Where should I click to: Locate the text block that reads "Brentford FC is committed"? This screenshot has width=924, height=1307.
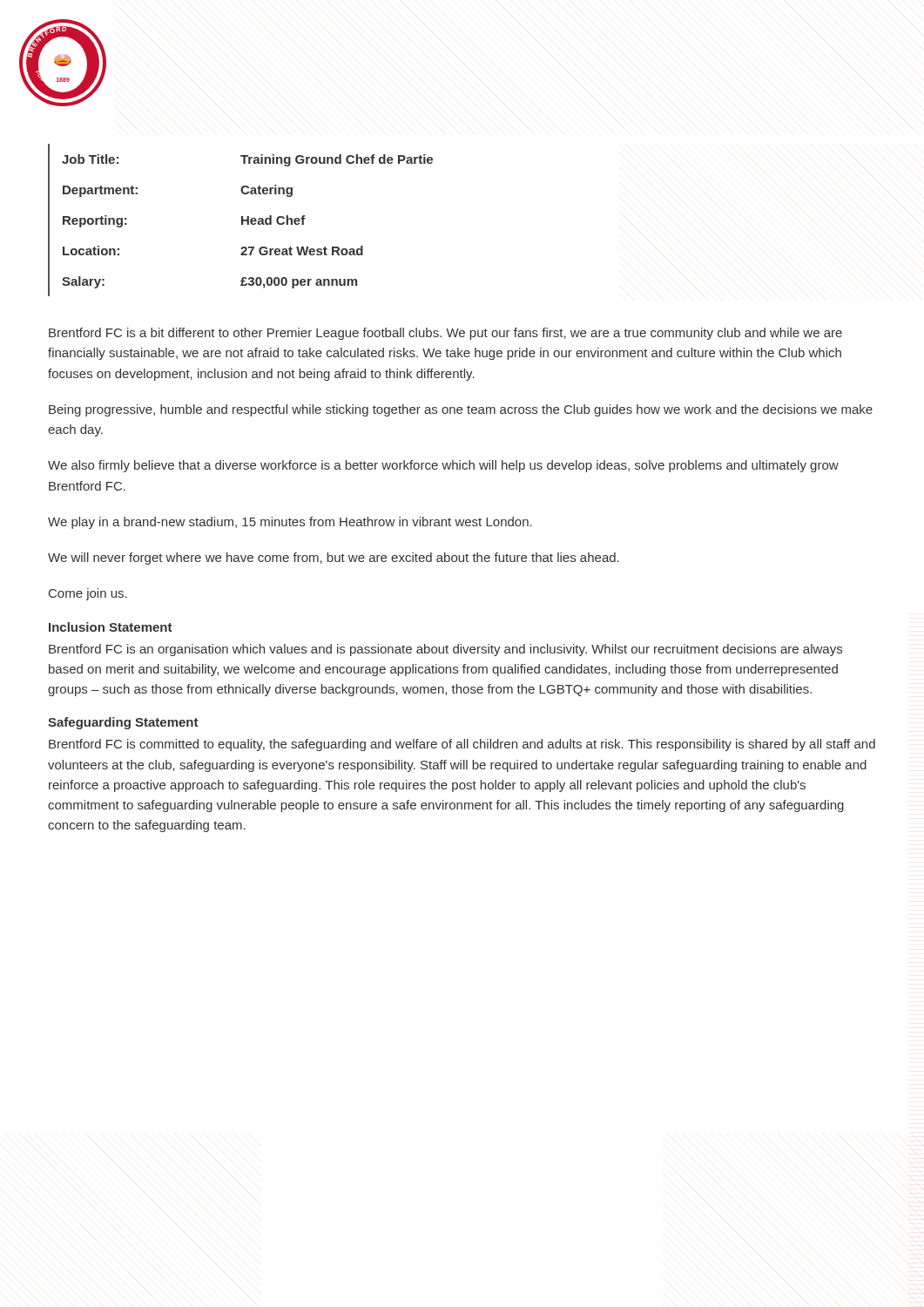pos(462,784)
